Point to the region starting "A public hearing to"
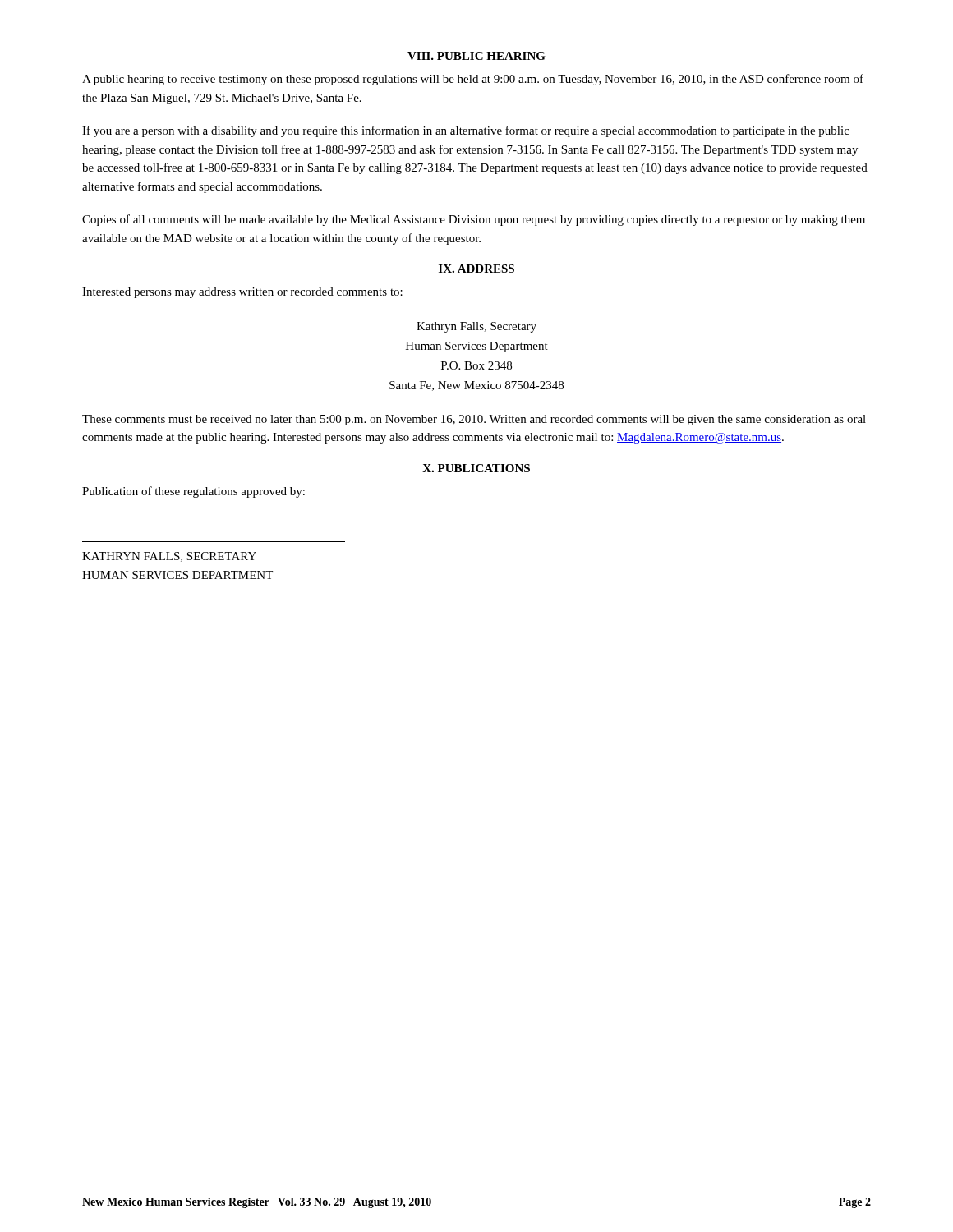 (473, 88)
